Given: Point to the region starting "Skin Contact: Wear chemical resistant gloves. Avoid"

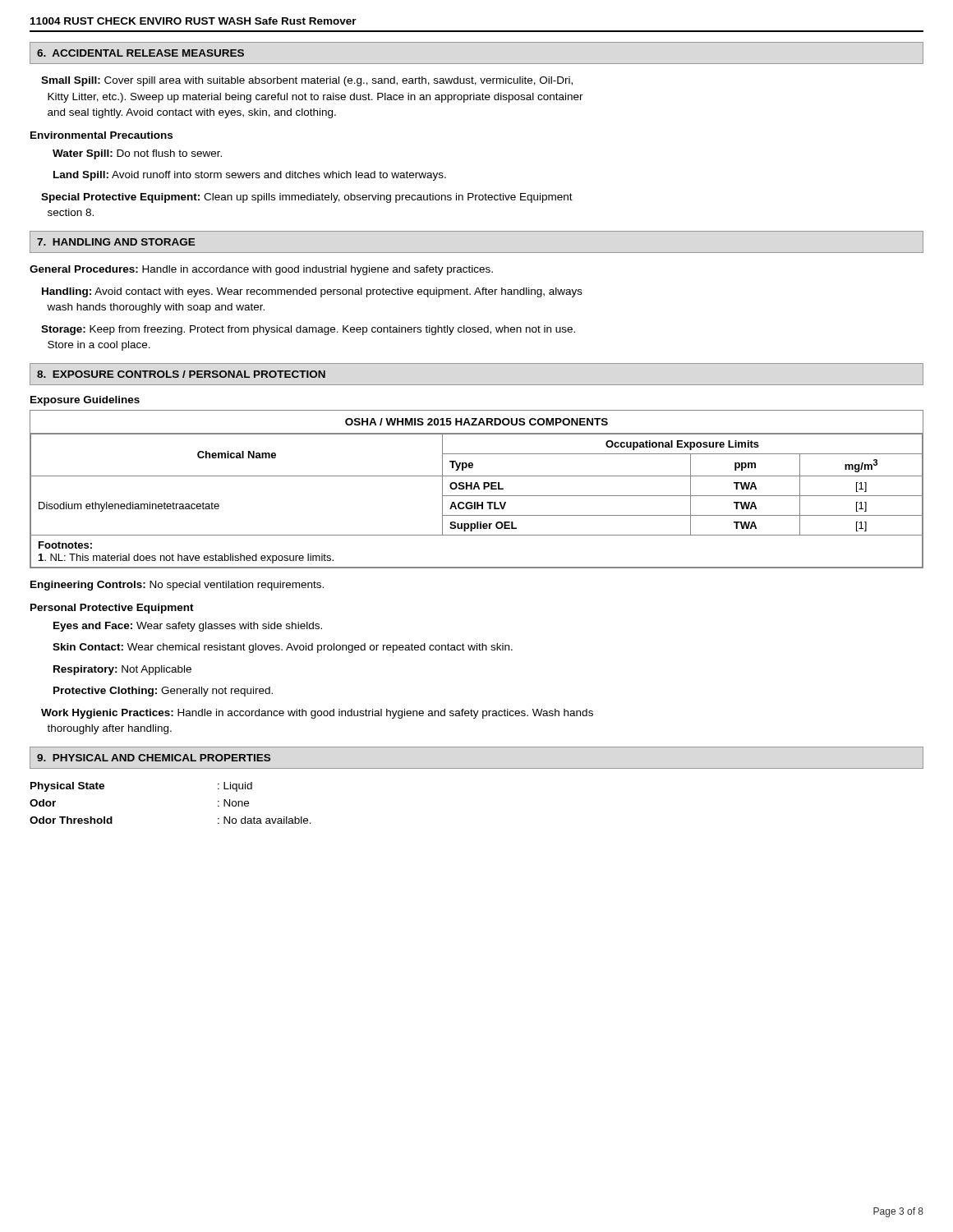Looking at the screenshot, I should click(283, 647).
